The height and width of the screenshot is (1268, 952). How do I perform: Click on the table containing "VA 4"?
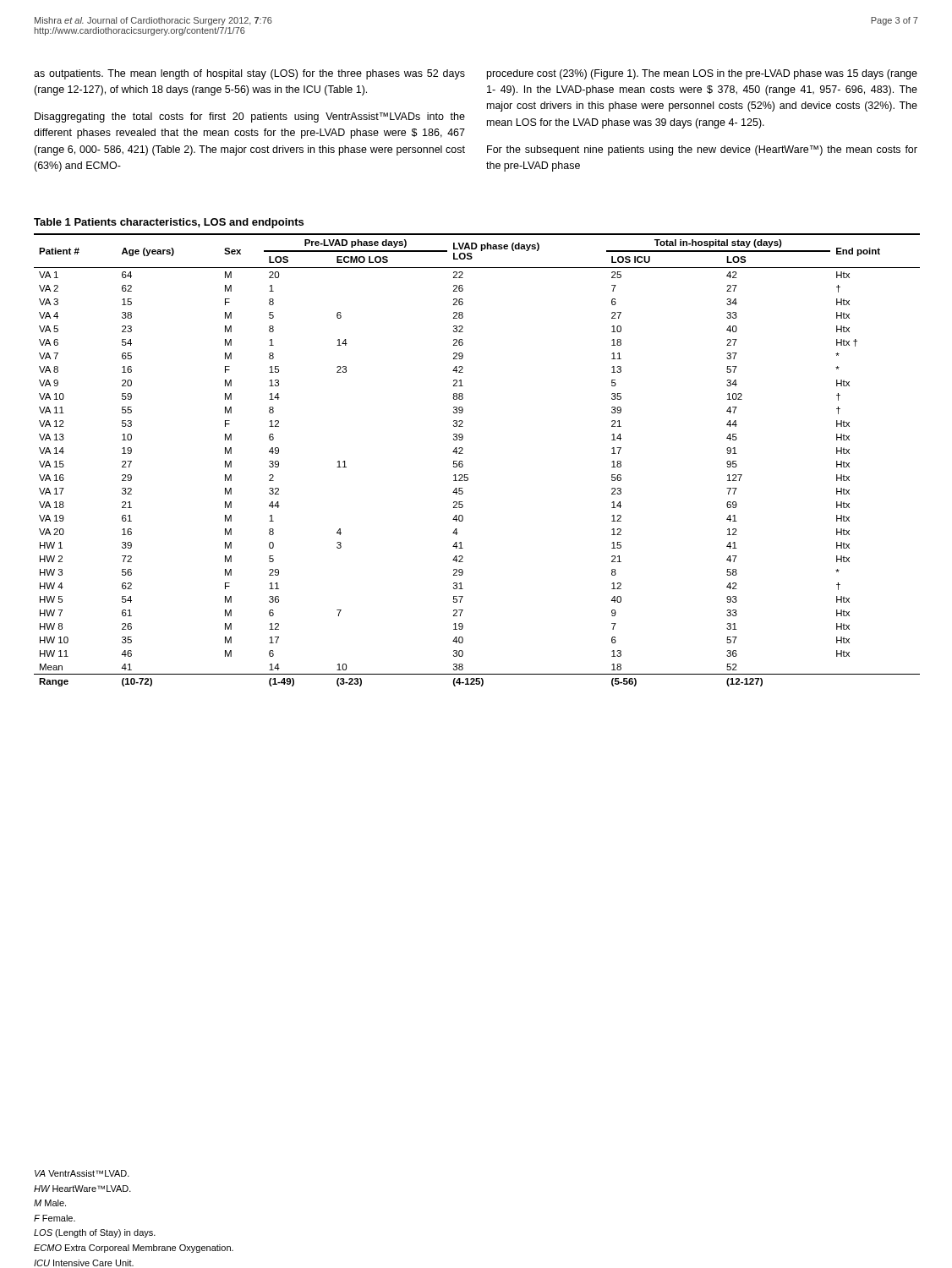point(477,452)
